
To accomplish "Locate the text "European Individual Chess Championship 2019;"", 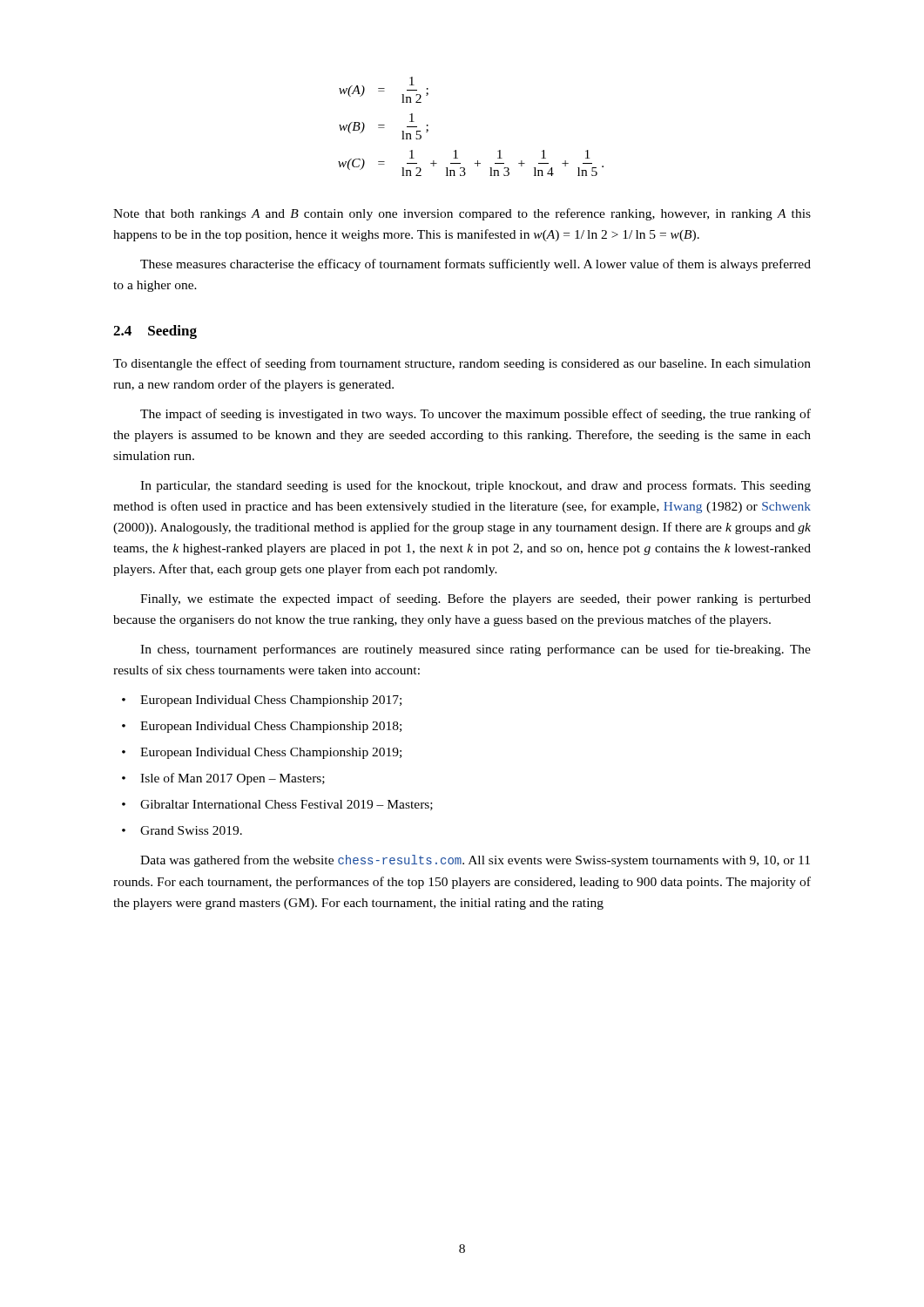I will [x=262, y=753].
